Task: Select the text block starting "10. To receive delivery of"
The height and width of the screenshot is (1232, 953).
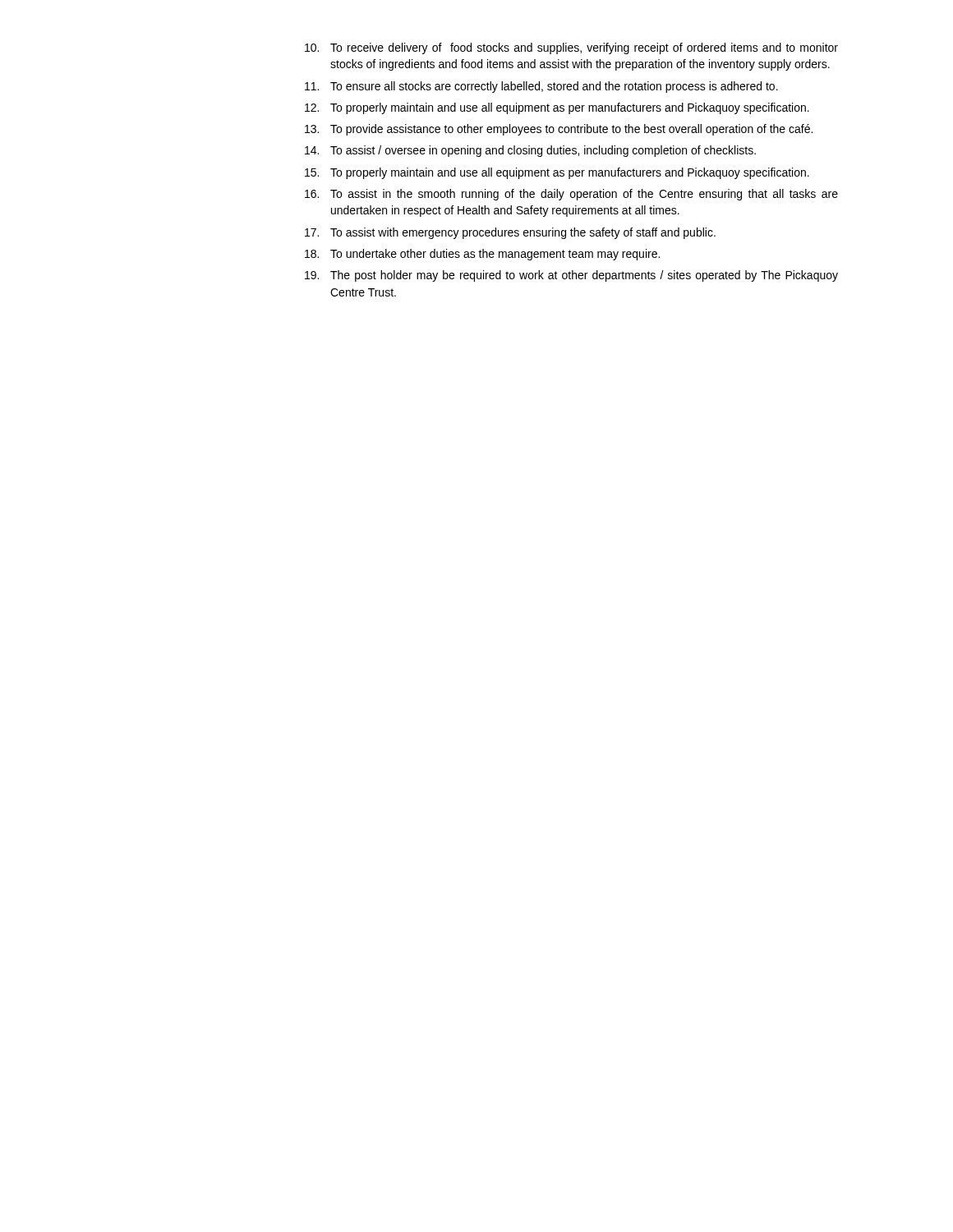Action: [571, 56]
